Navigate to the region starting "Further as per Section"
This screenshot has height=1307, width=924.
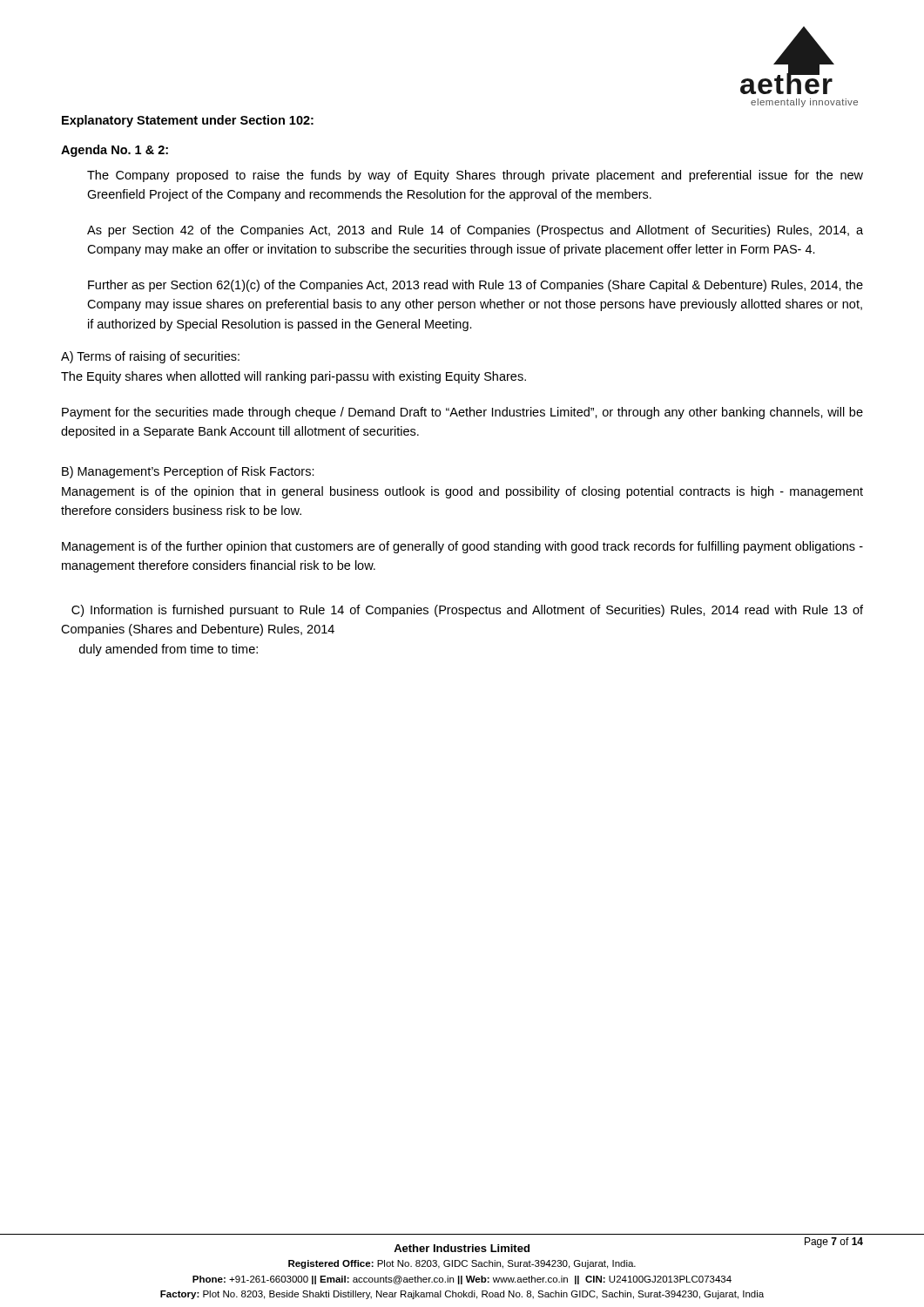pyautogui.click(x=475, y=304)
